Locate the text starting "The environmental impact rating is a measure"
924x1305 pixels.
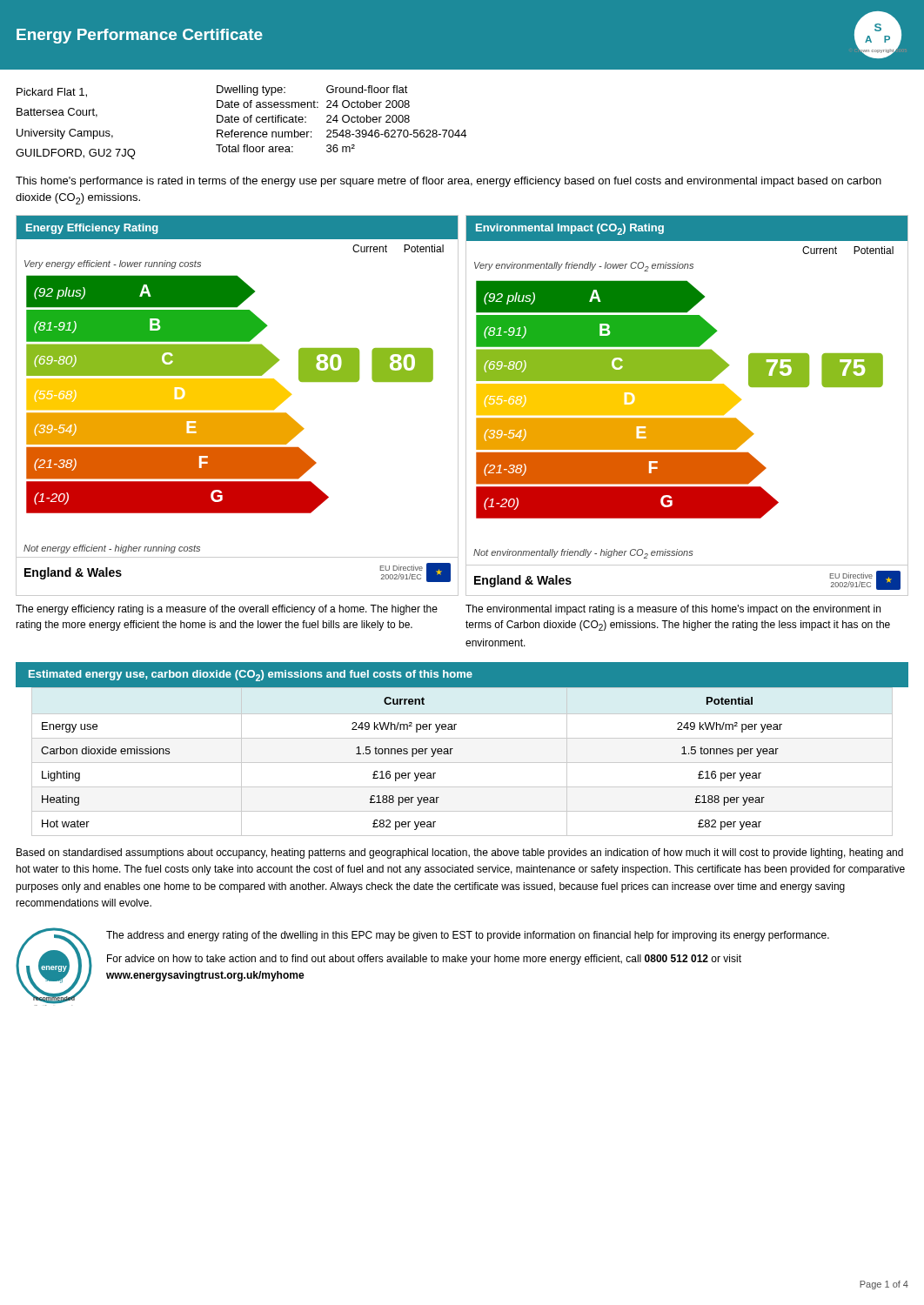pyautogui.click(x=678, y=626)
